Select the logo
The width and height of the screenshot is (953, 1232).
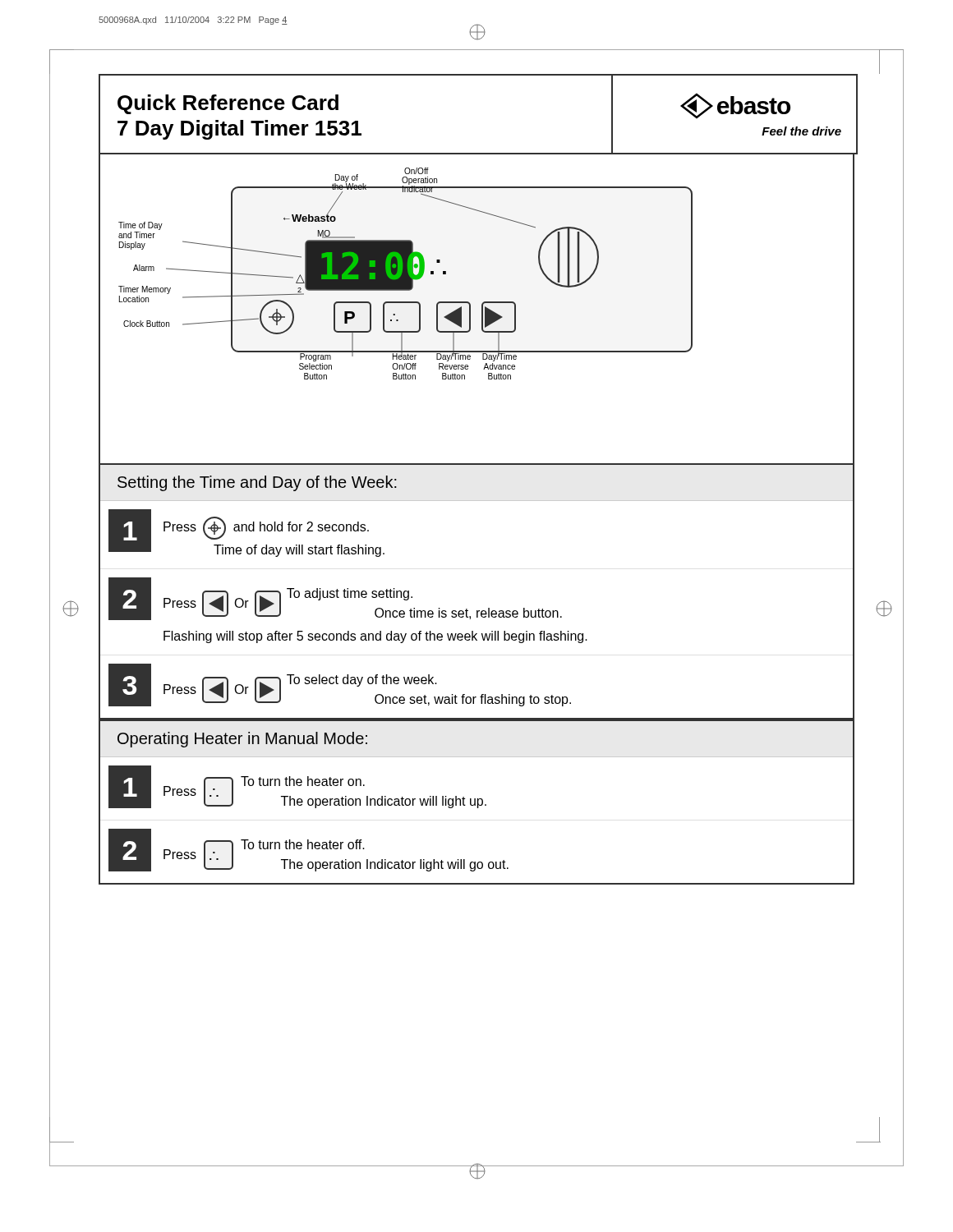[x=734, y=114]
